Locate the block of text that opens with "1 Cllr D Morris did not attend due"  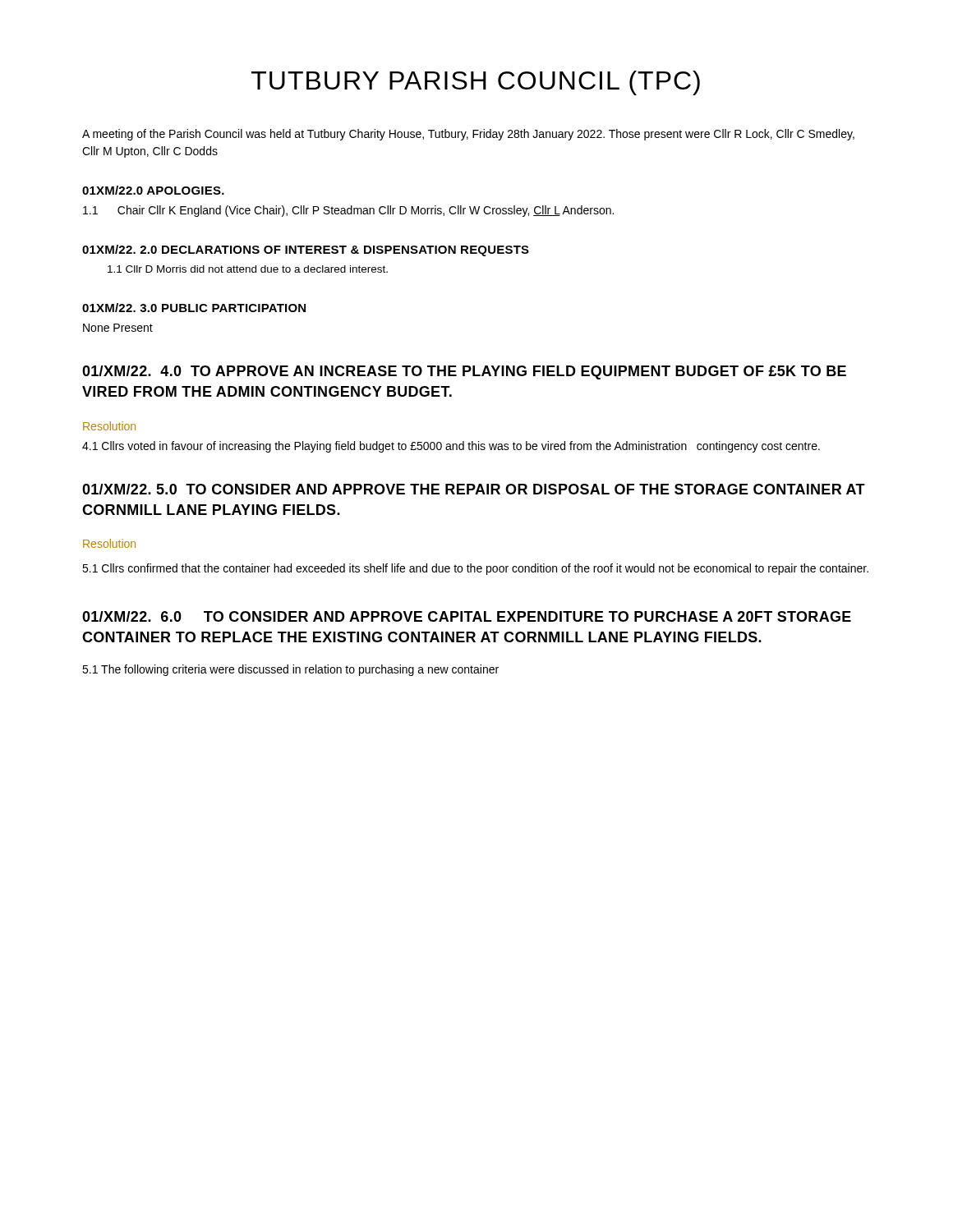click(x=248, y=269)
